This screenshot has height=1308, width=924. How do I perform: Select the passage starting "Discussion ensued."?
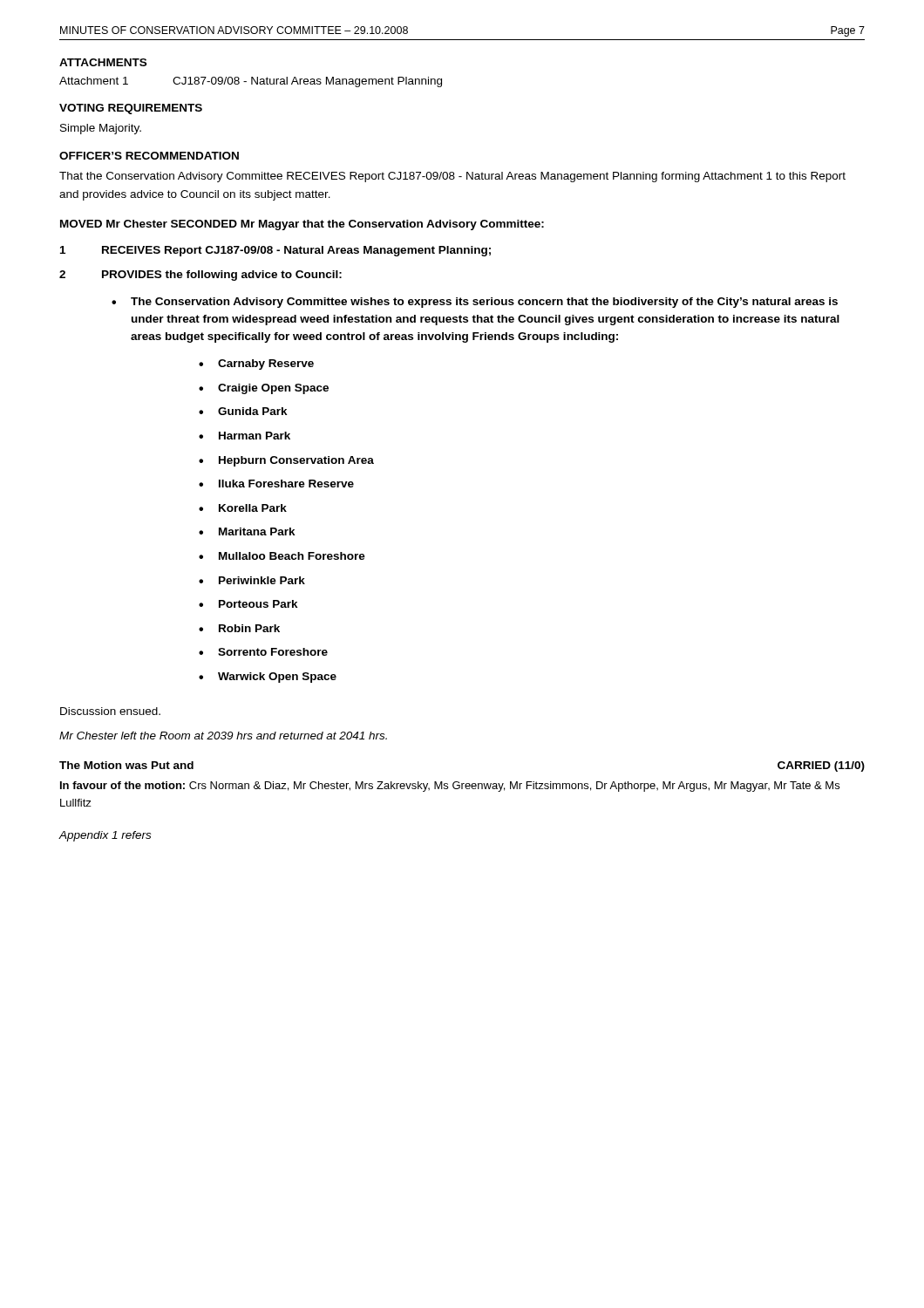click(x=110, y=711)
